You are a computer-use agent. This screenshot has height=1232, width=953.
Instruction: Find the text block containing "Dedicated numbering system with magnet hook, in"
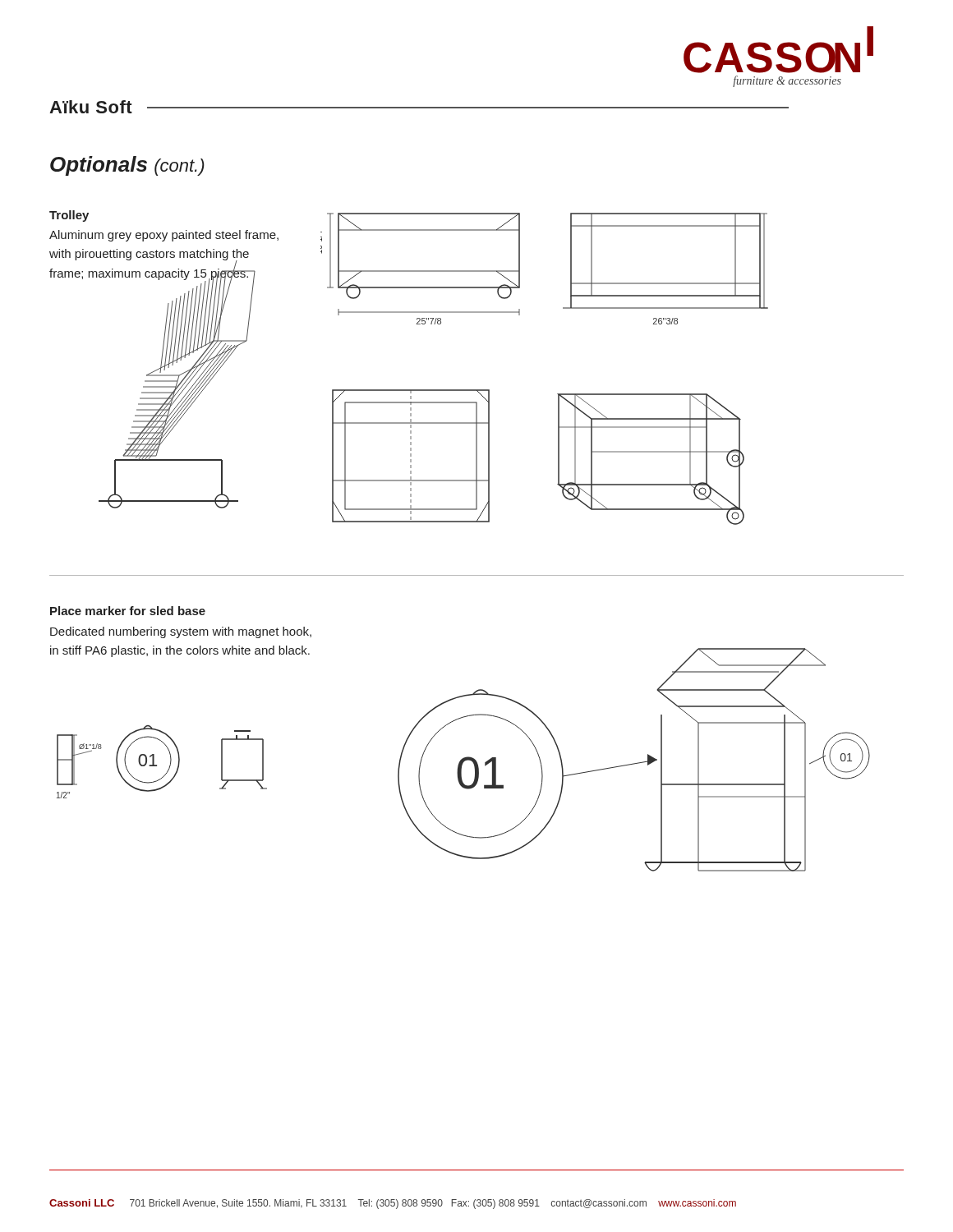pyautogui.click(x=181, y=641)
